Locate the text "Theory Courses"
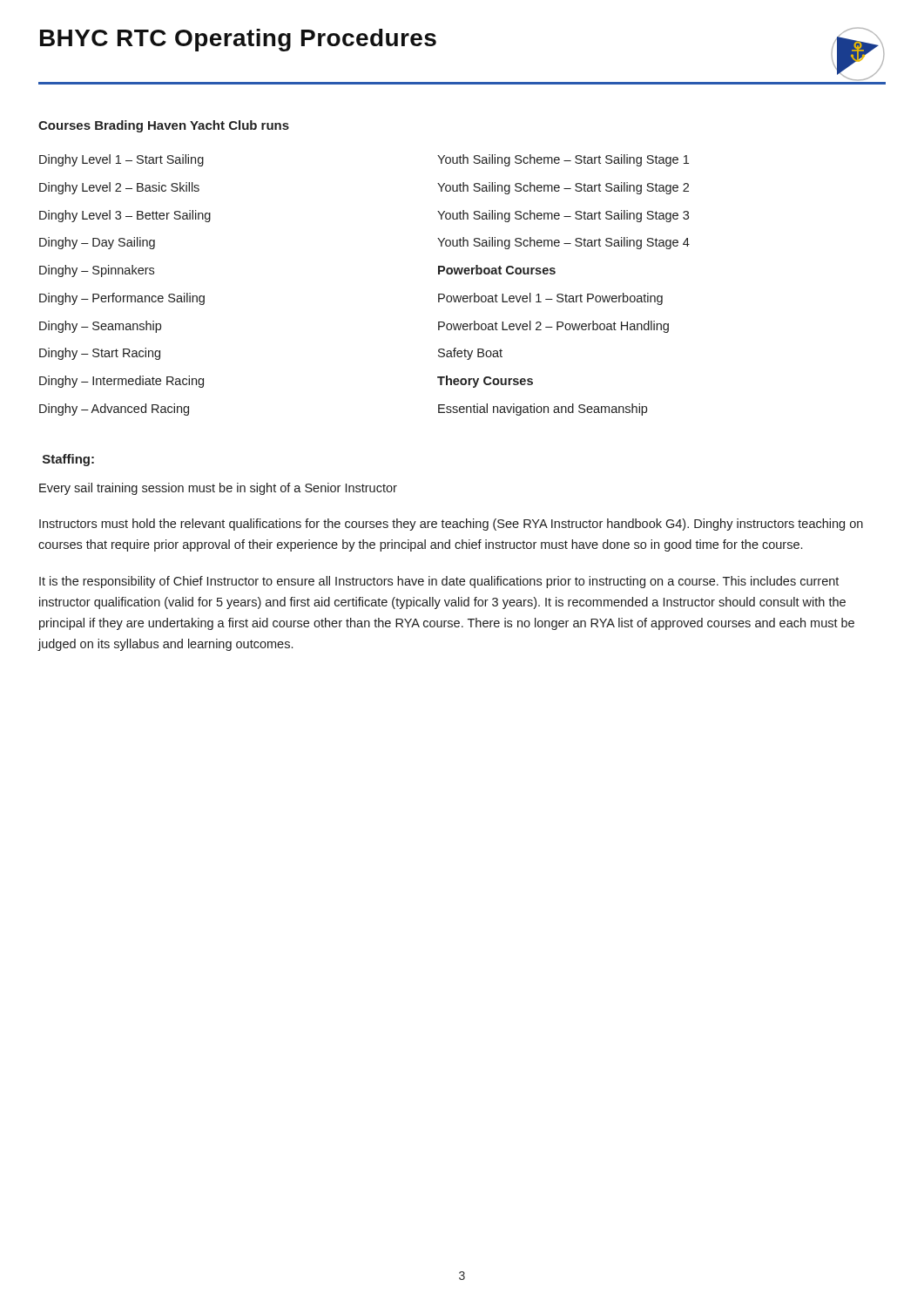Viewport: 924px width, 1307px height. [485, 381]
